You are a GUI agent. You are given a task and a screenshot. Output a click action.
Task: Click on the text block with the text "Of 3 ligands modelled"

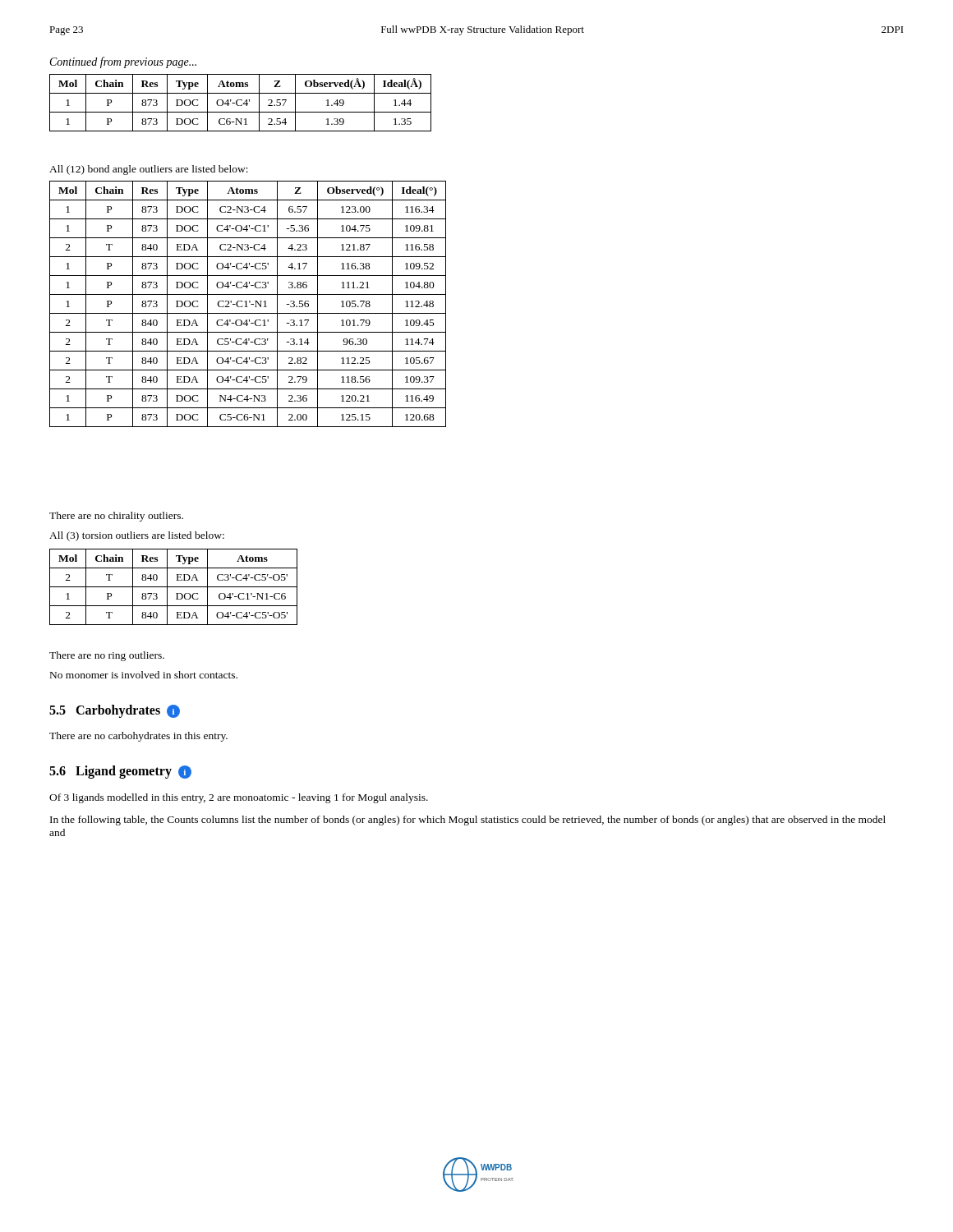pos(239,797)
